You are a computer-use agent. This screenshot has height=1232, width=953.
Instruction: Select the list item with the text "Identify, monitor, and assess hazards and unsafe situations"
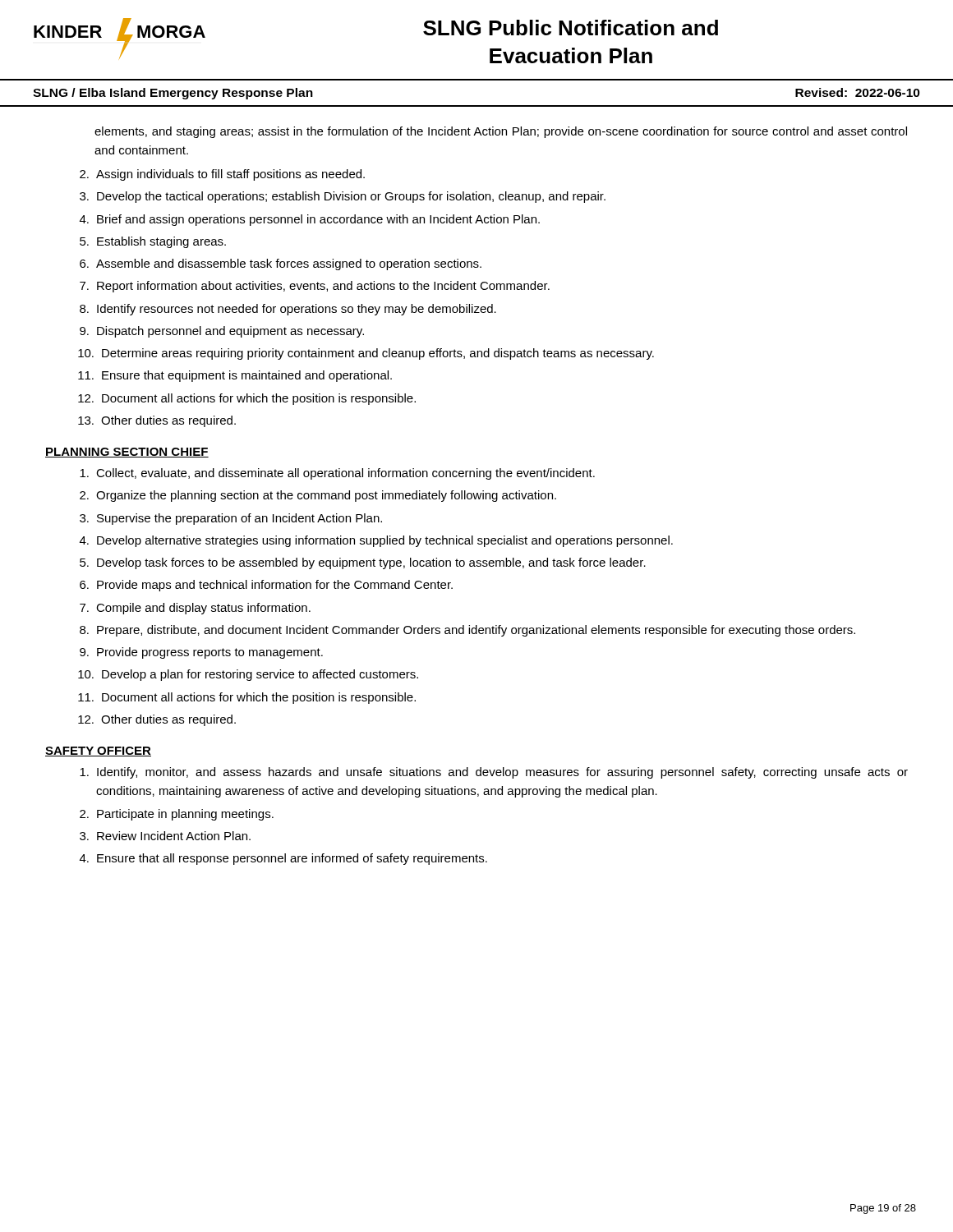(476, 781)
